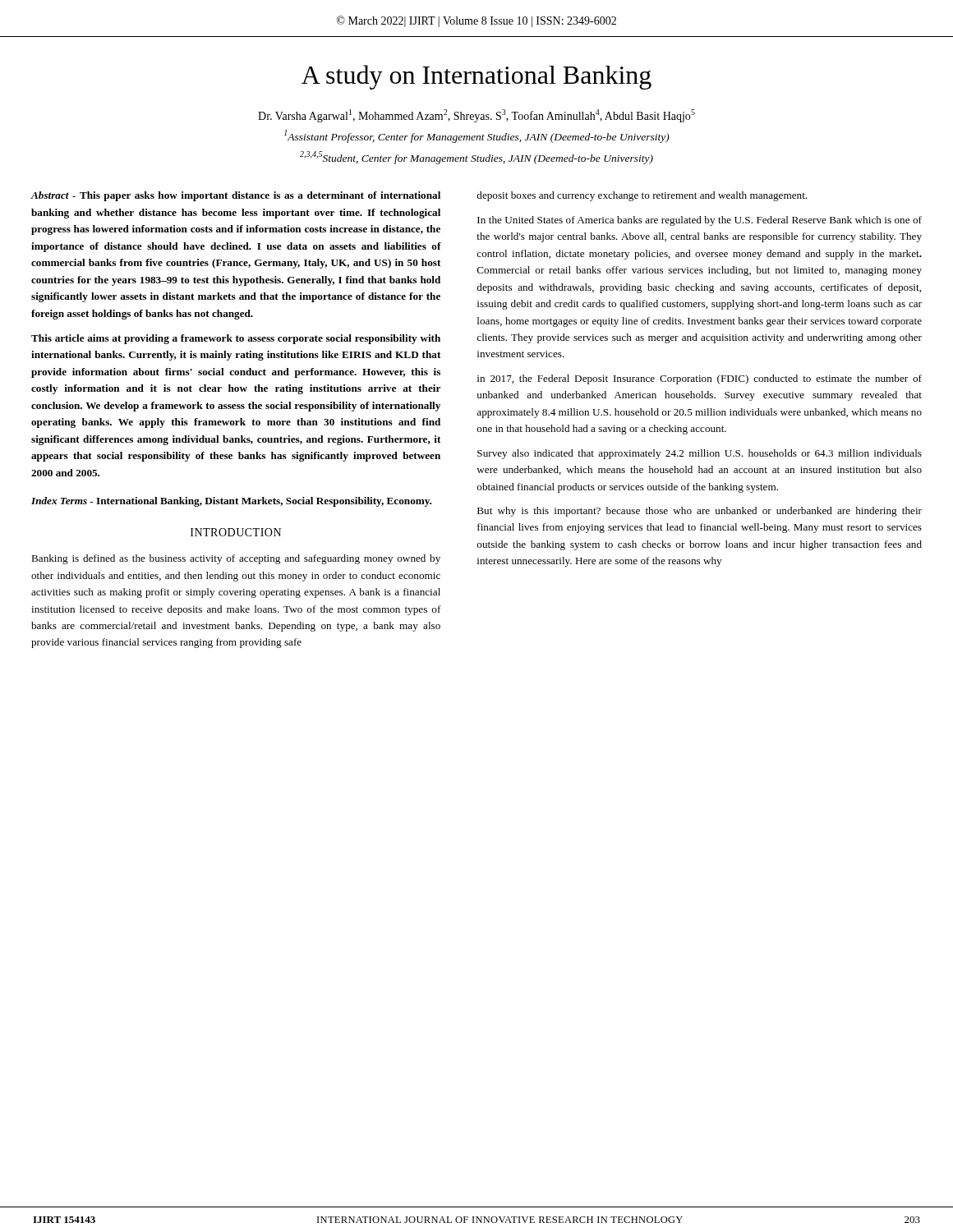Locate the passage starting "deposit boxes and currency exchange"
This screenshot has height=1232, width=953.
coord(699,379)
